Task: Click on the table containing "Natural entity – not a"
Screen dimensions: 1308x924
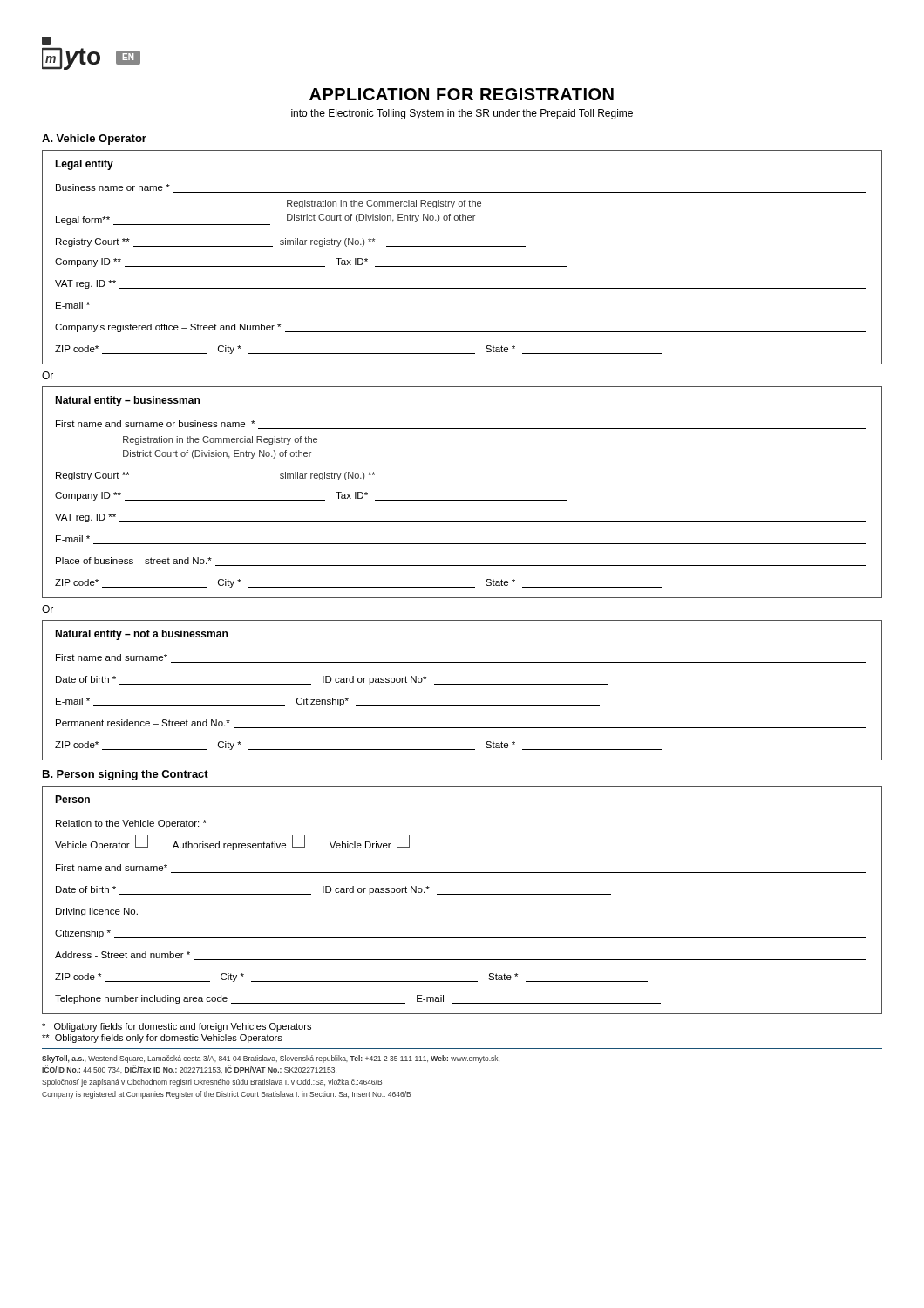Action: [x=462, y=690]
